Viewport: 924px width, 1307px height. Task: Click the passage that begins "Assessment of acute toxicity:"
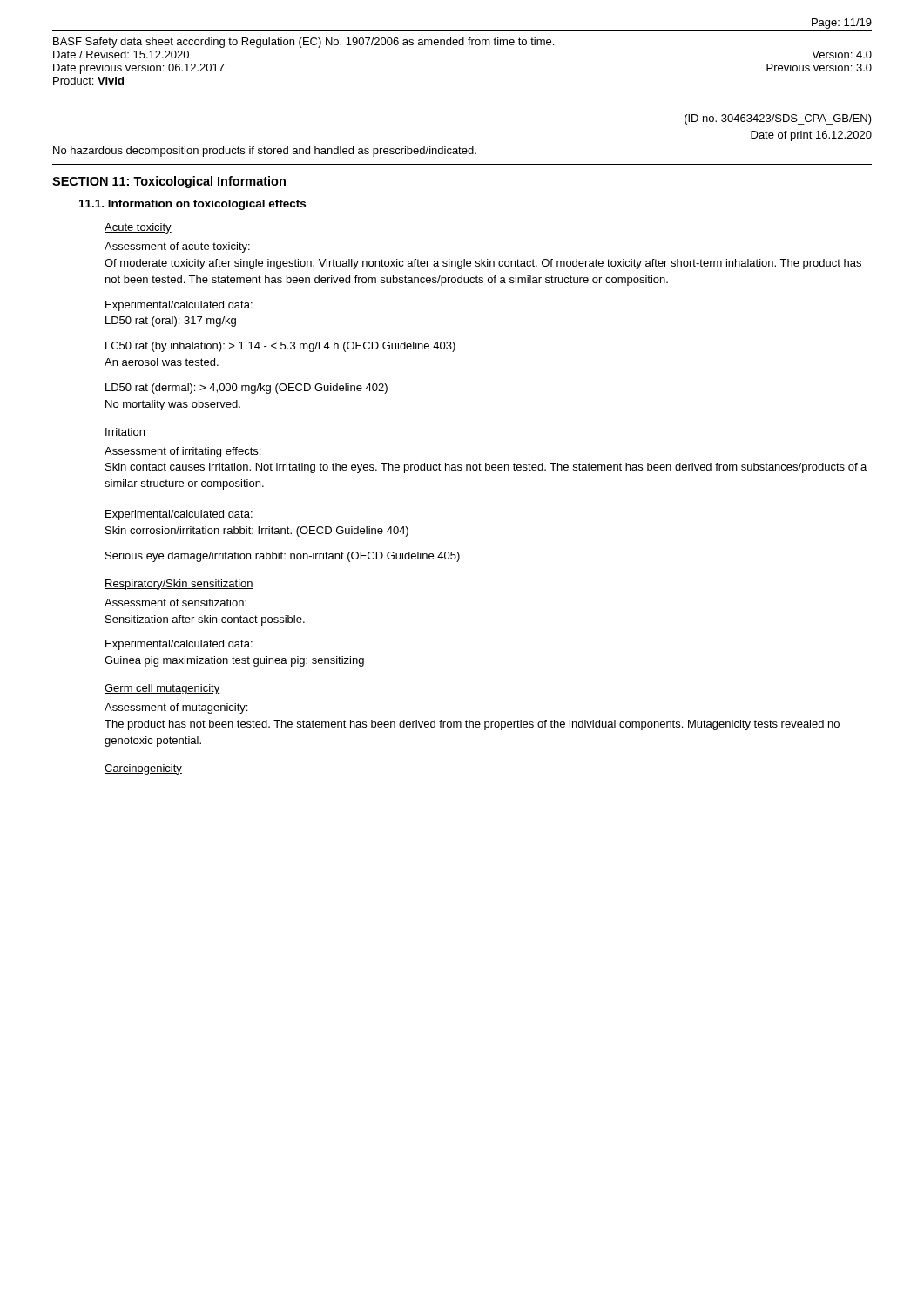[483, 263]
